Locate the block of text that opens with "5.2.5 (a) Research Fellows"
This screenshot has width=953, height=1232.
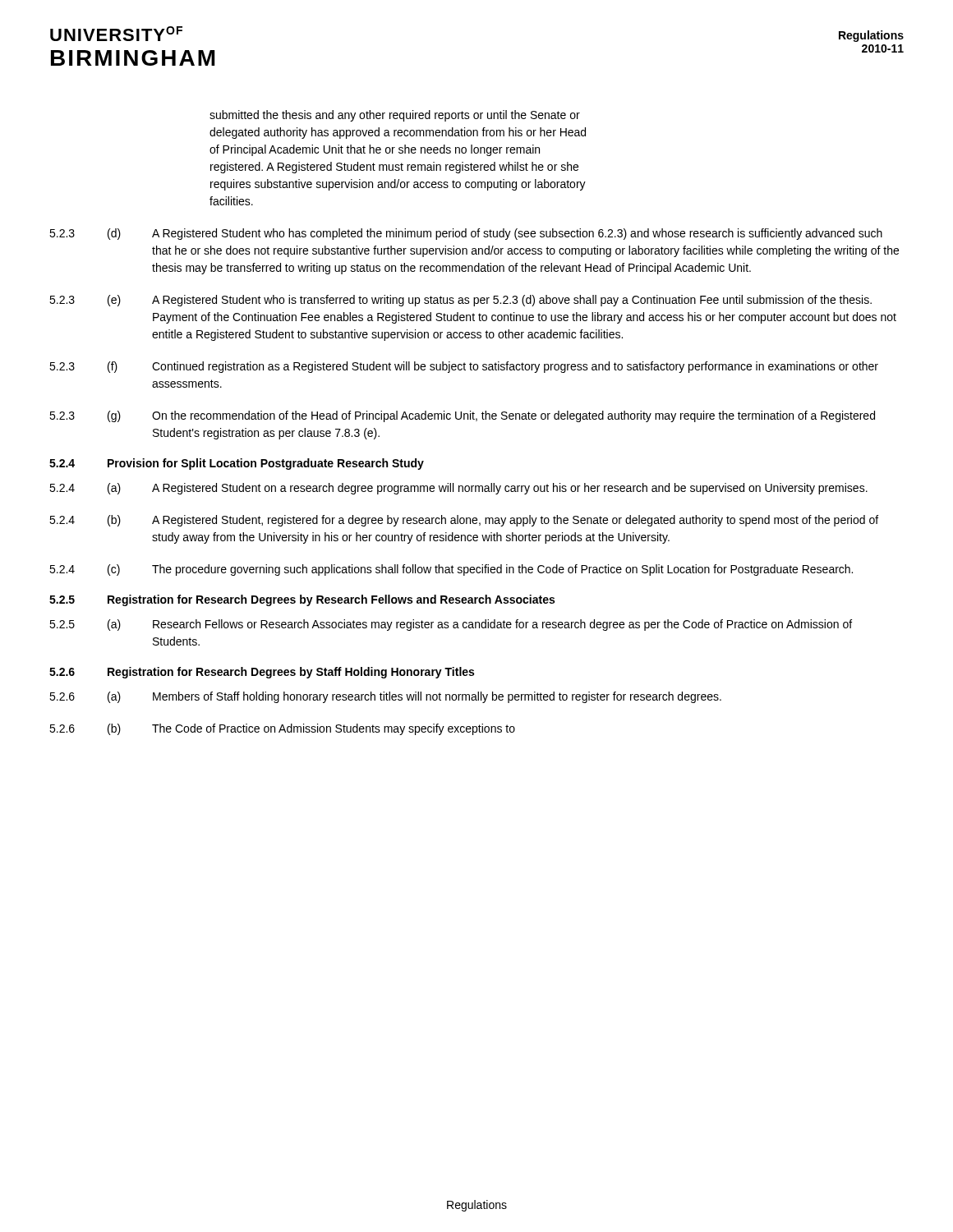pyautogui.click(x=476, y=633)
